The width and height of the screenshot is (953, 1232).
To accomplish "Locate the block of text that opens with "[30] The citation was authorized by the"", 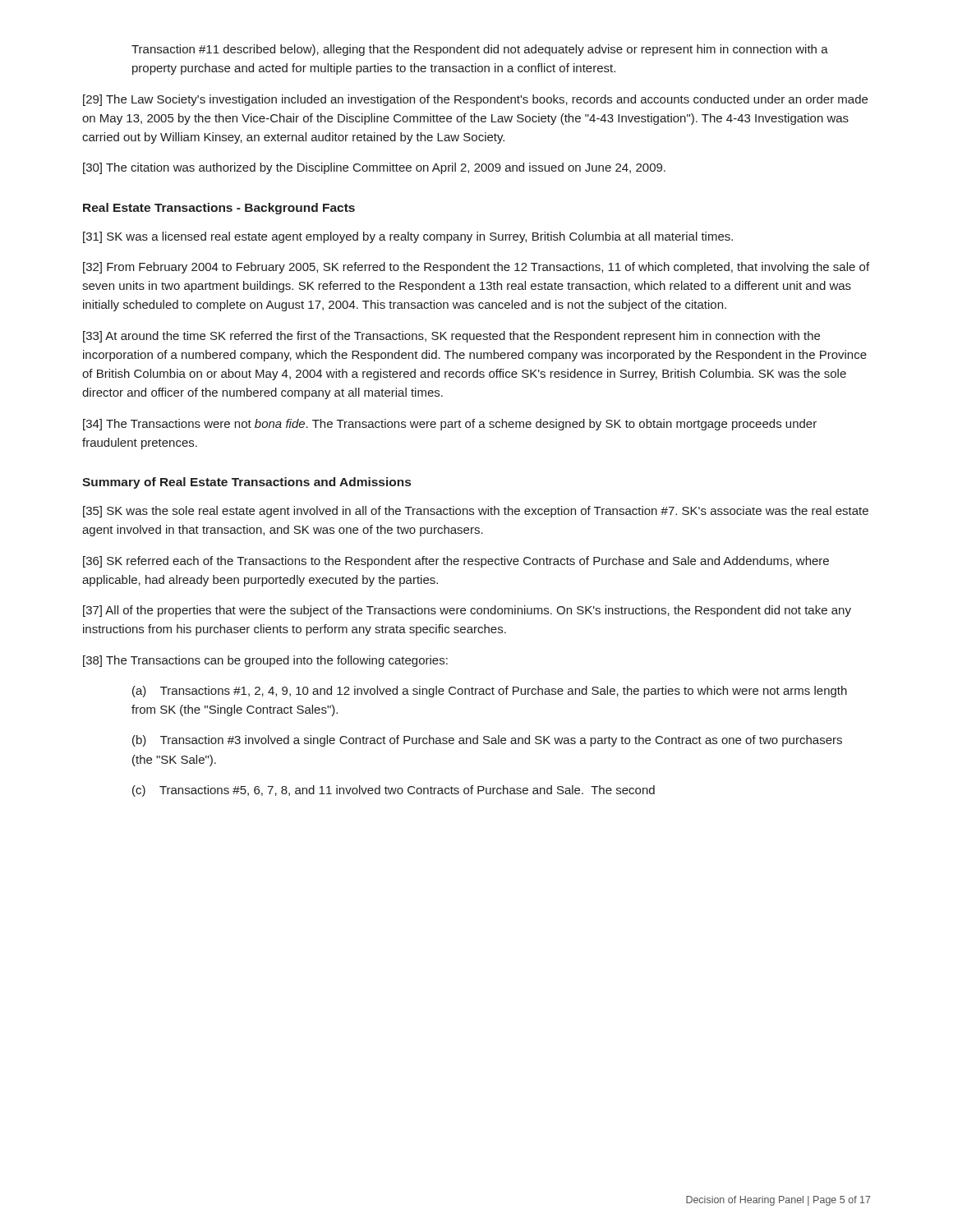I will (x=476, y=167).
